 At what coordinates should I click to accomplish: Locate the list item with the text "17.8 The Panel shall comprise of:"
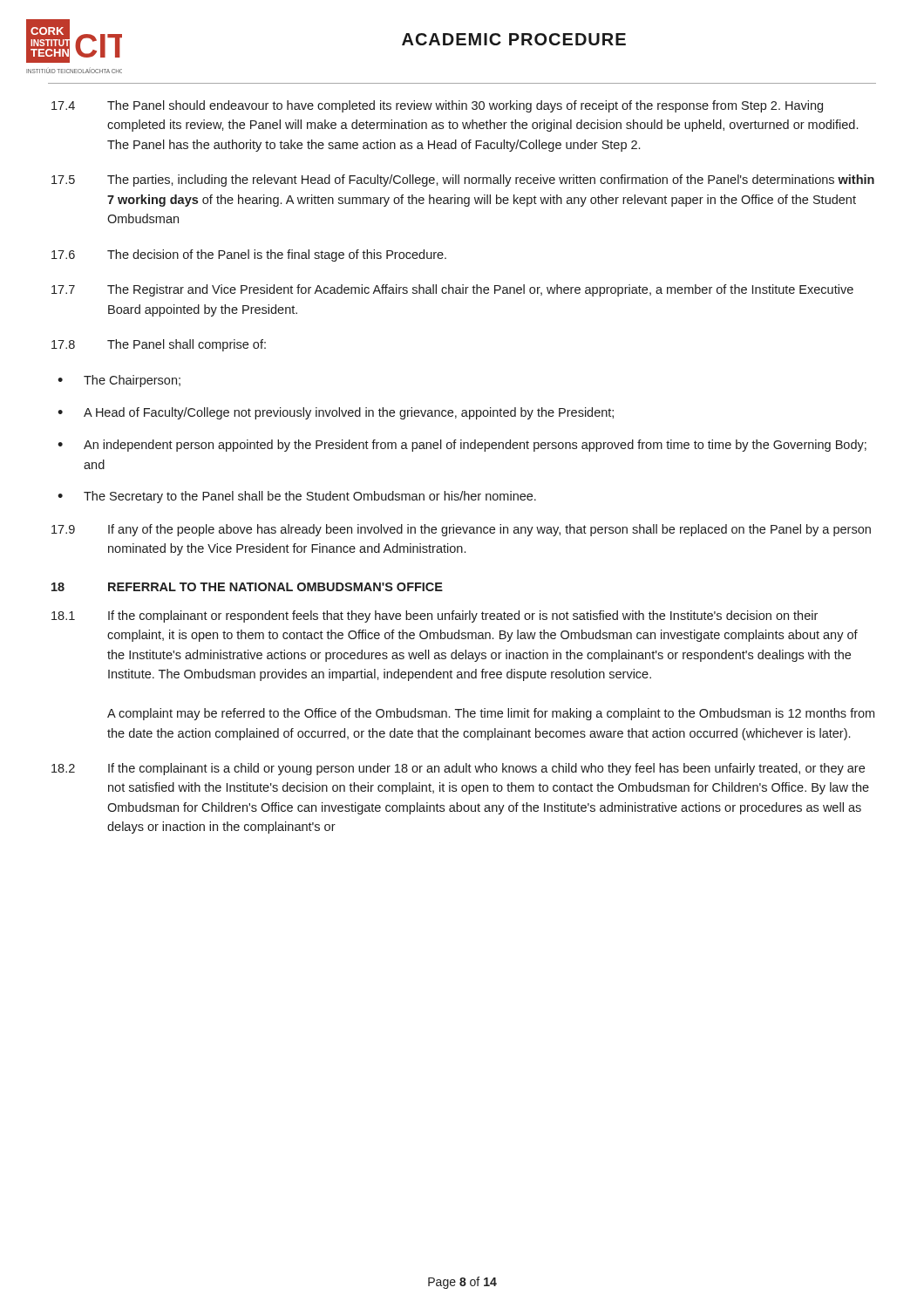(x=159, y=345)
